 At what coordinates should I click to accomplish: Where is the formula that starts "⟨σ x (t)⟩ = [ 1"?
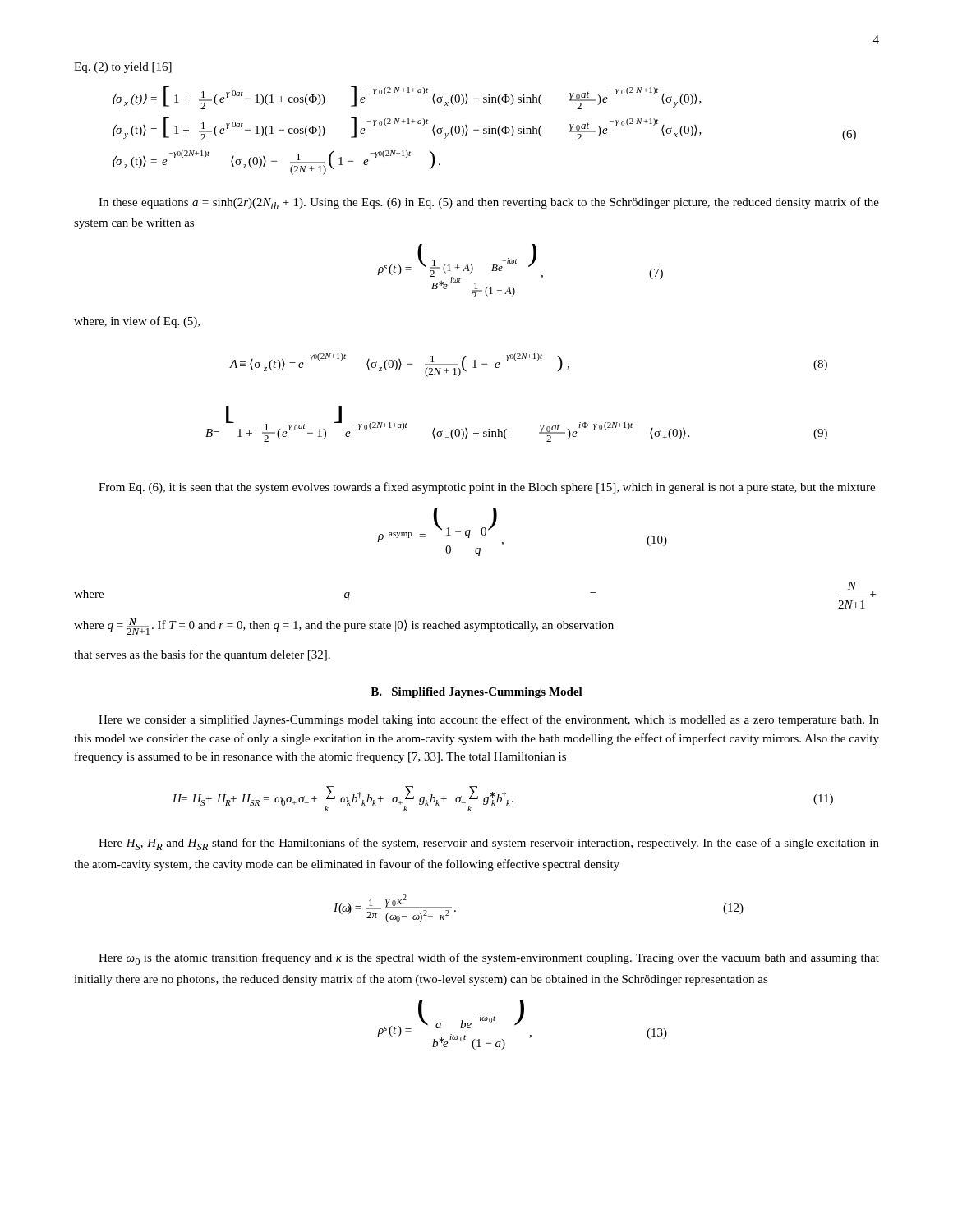(476, 133)
